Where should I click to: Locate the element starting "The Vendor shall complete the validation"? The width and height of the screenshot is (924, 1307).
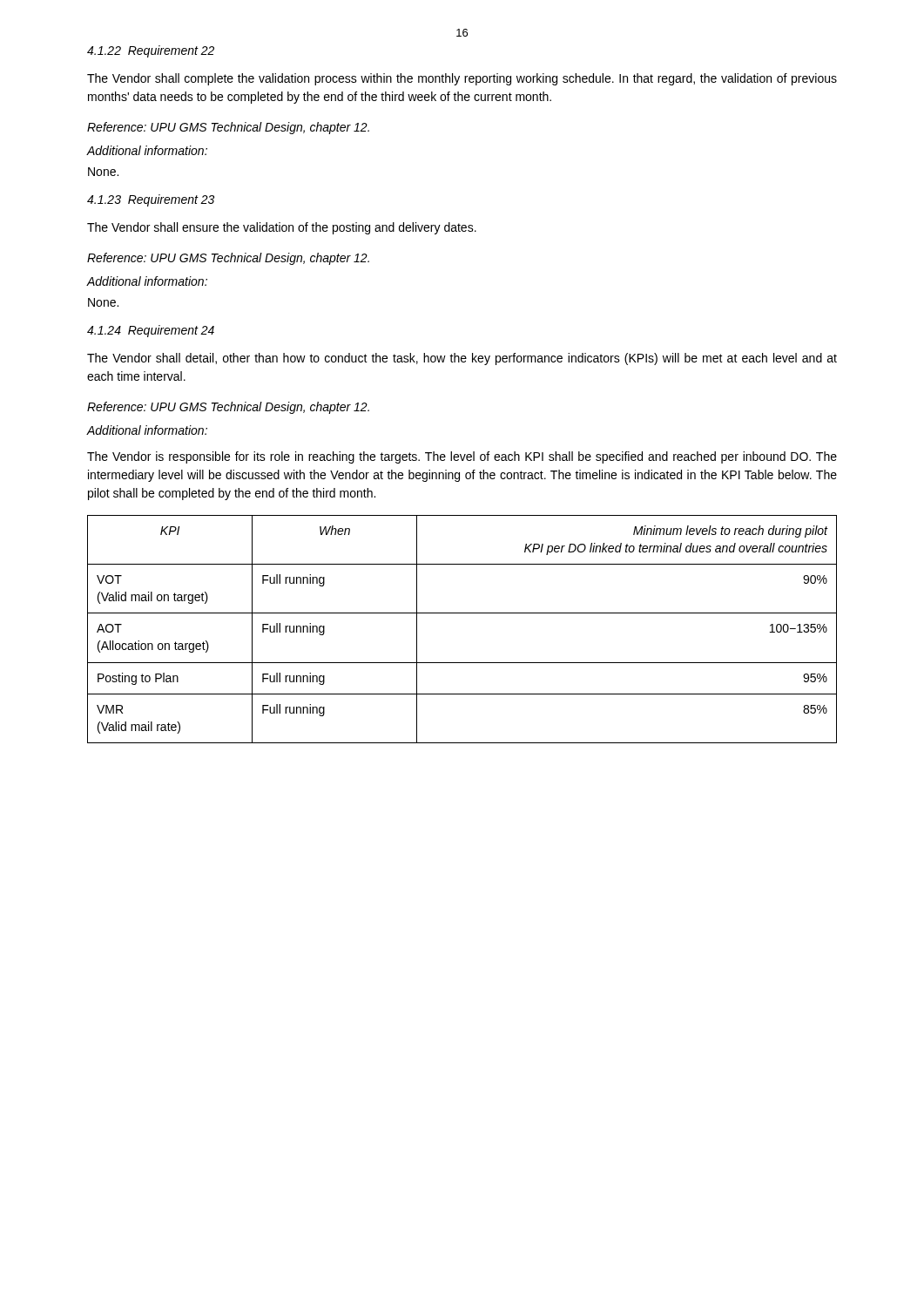(x=462, y=88)
